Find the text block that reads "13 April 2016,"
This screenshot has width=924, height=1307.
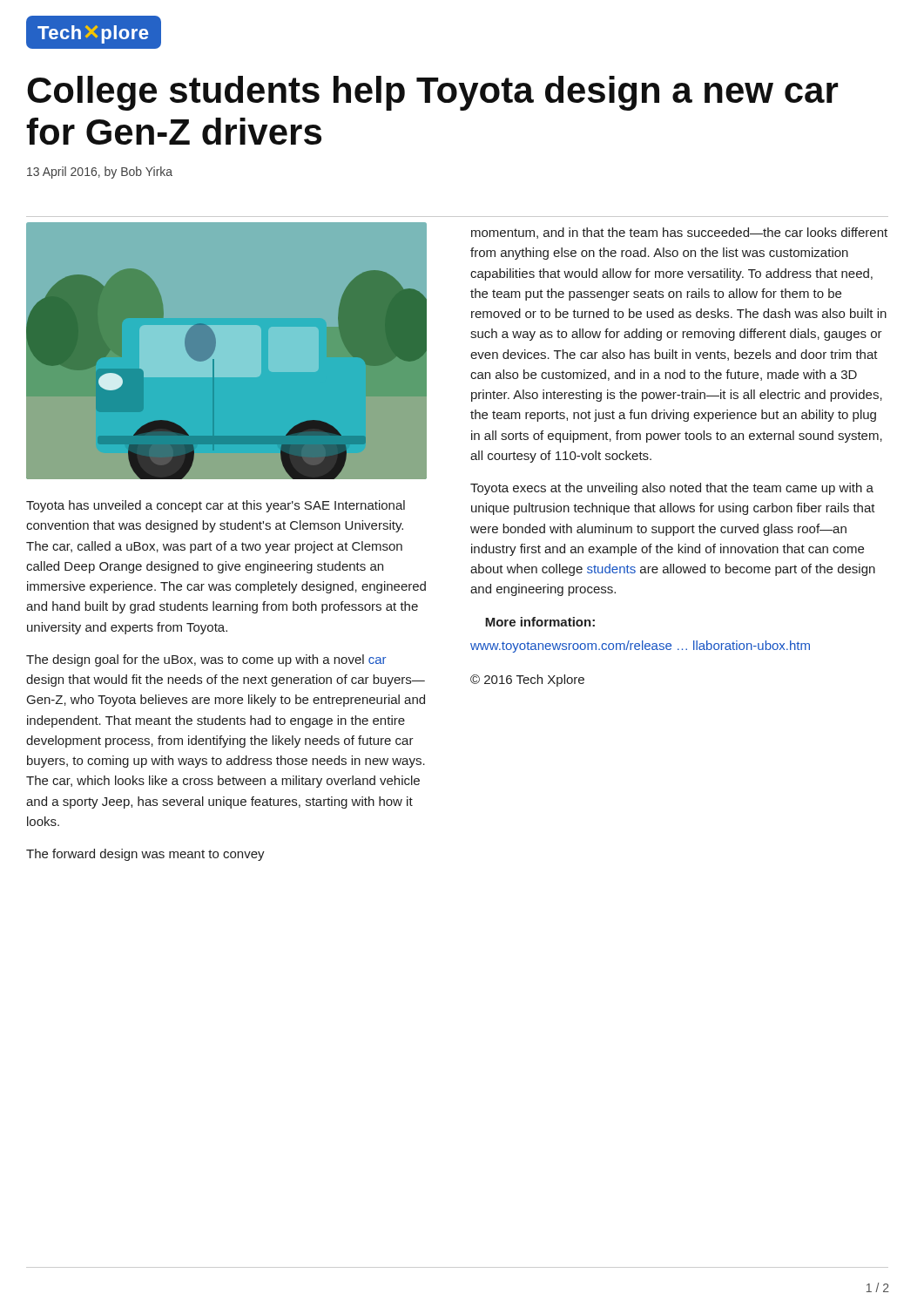99,171
